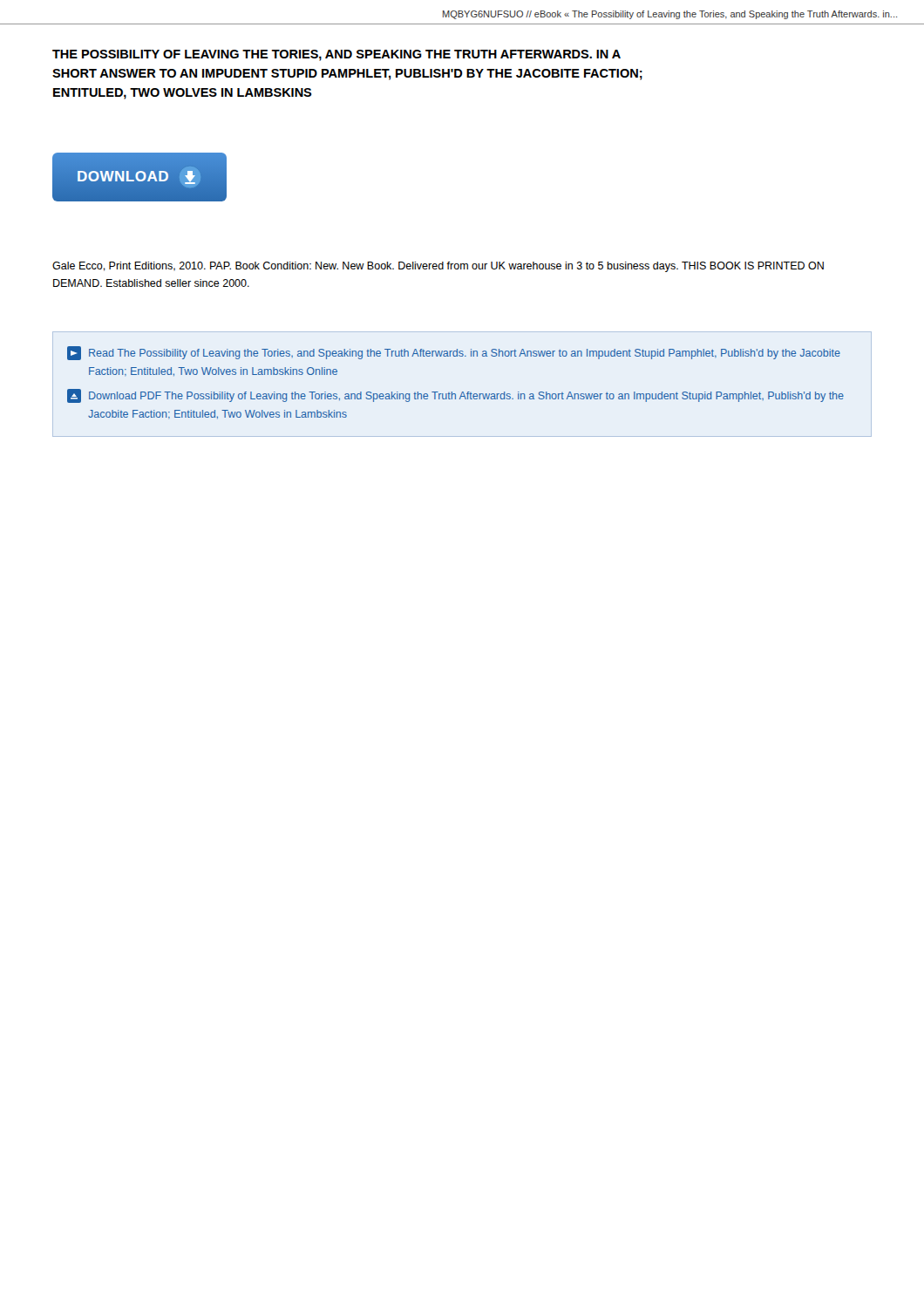Viewport: 924px width, 1308px height.
Task: Select the title with the text "THE POSSIBILITY OF"
Action: click(462, 74)
